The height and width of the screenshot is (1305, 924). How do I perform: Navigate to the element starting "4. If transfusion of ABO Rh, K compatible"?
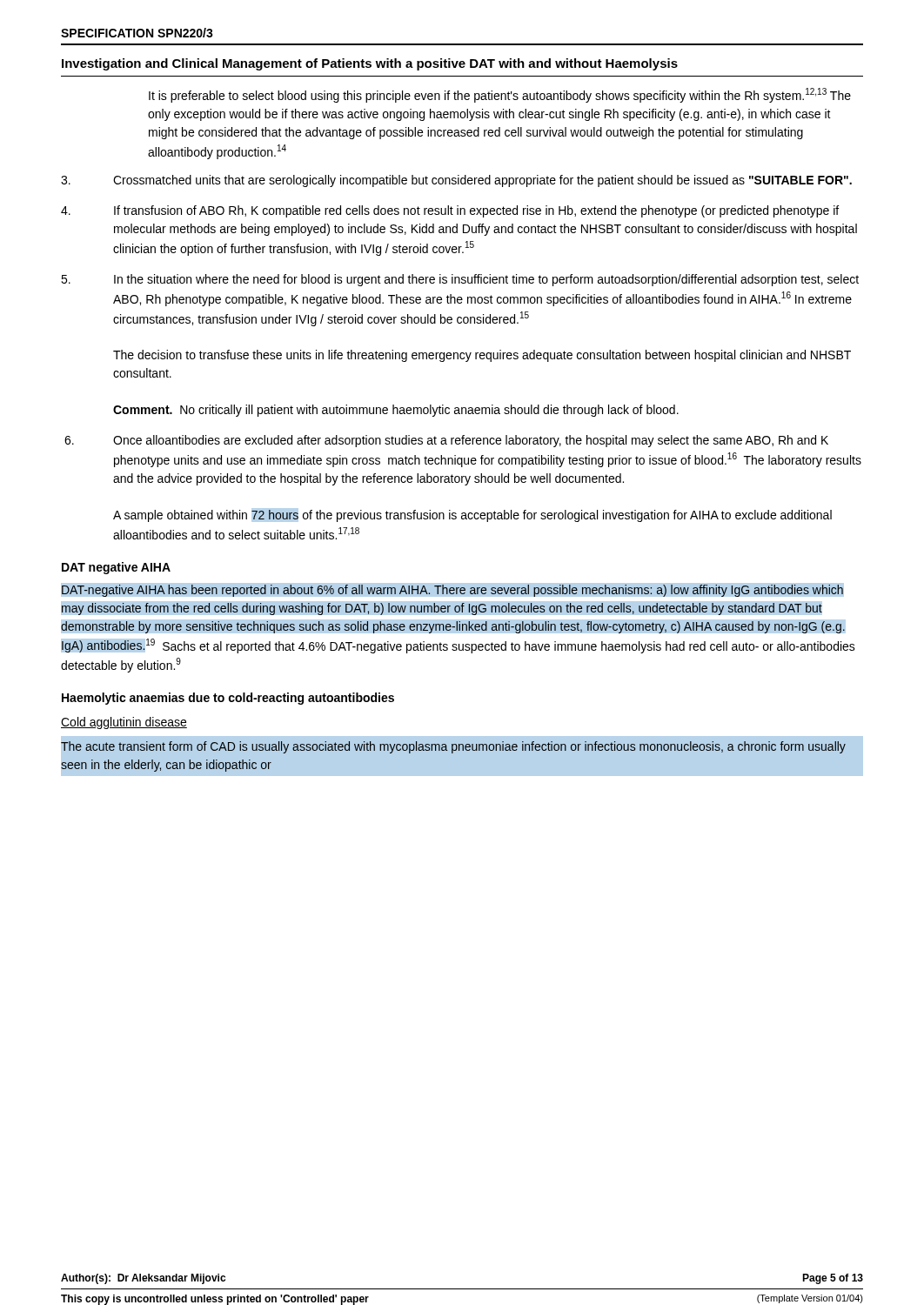tap(462, 230)
